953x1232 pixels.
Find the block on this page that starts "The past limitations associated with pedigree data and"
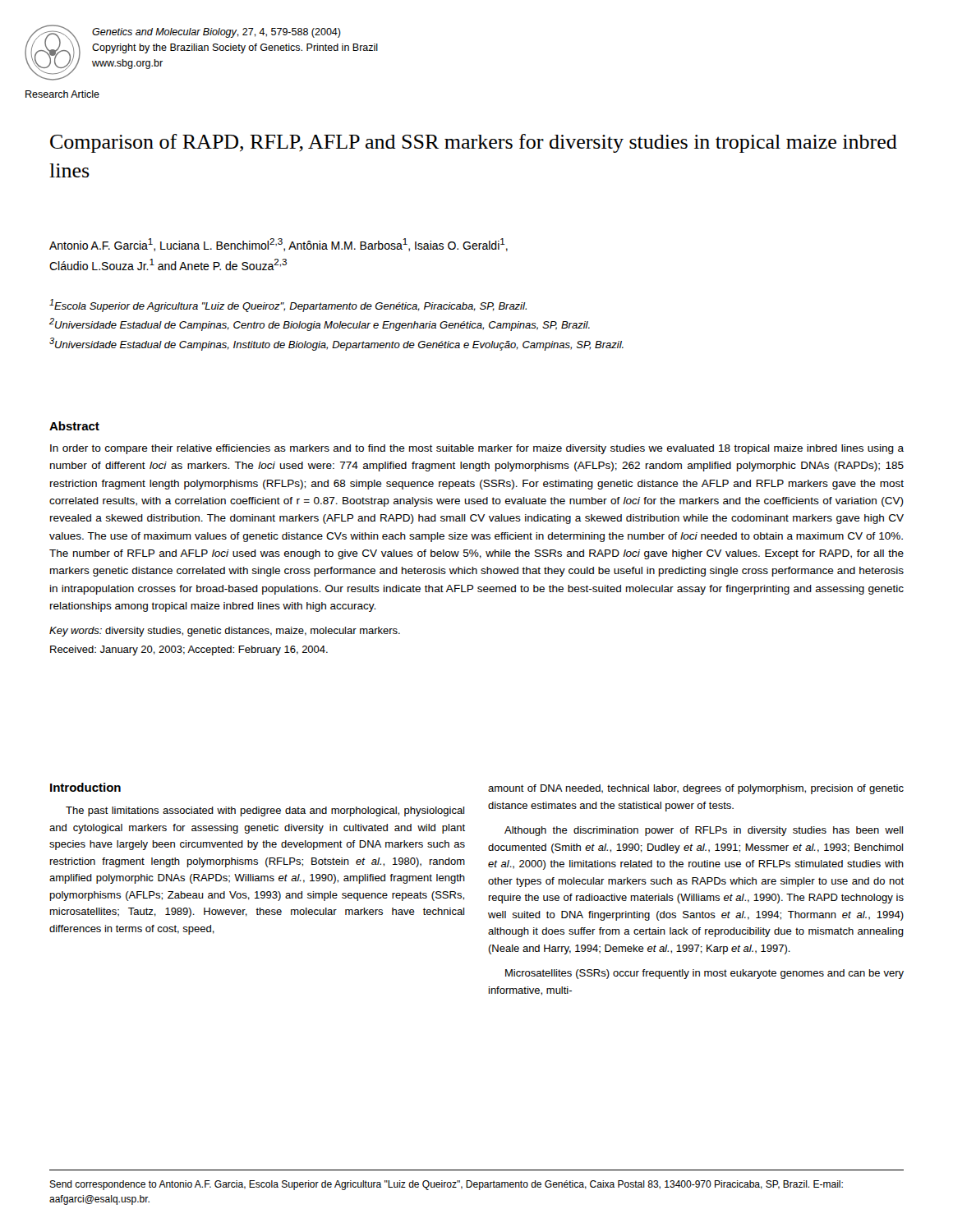257,870
